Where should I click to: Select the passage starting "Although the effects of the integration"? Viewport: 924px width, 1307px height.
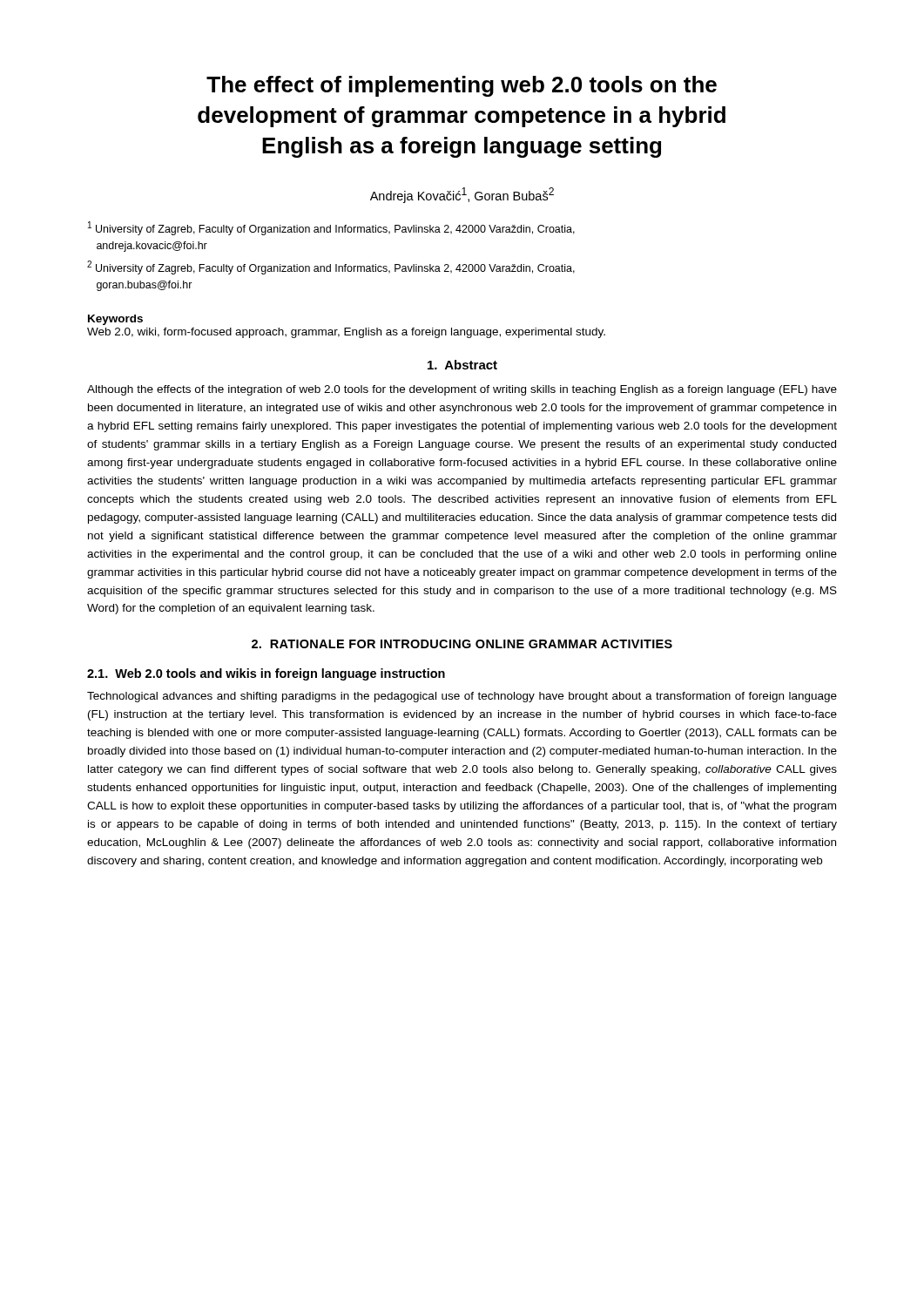click(462, 499)
